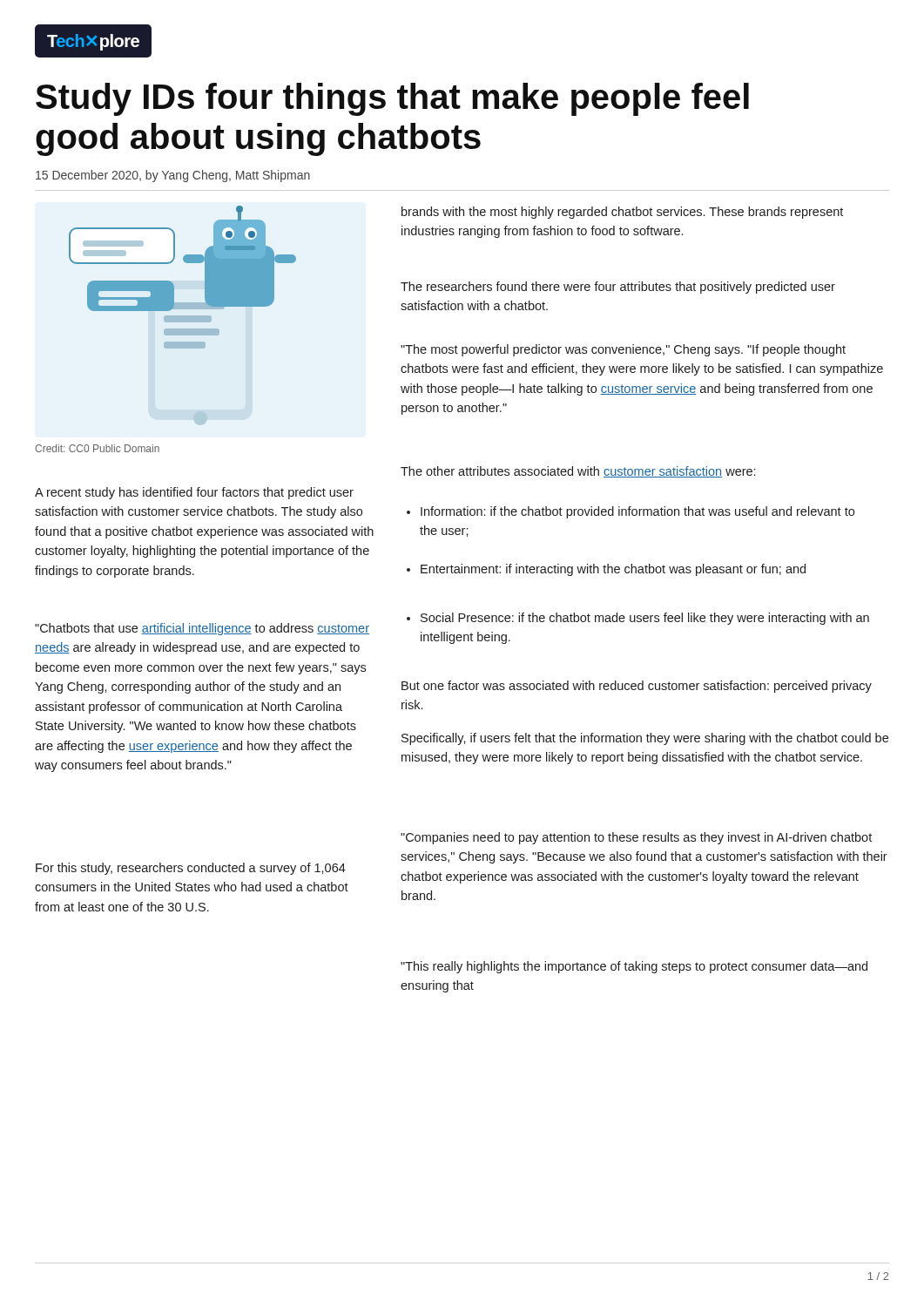Find the element starting "For this study, researchers conducted a survey of"
The image size is (924, 1307).
tap(205, 888)
